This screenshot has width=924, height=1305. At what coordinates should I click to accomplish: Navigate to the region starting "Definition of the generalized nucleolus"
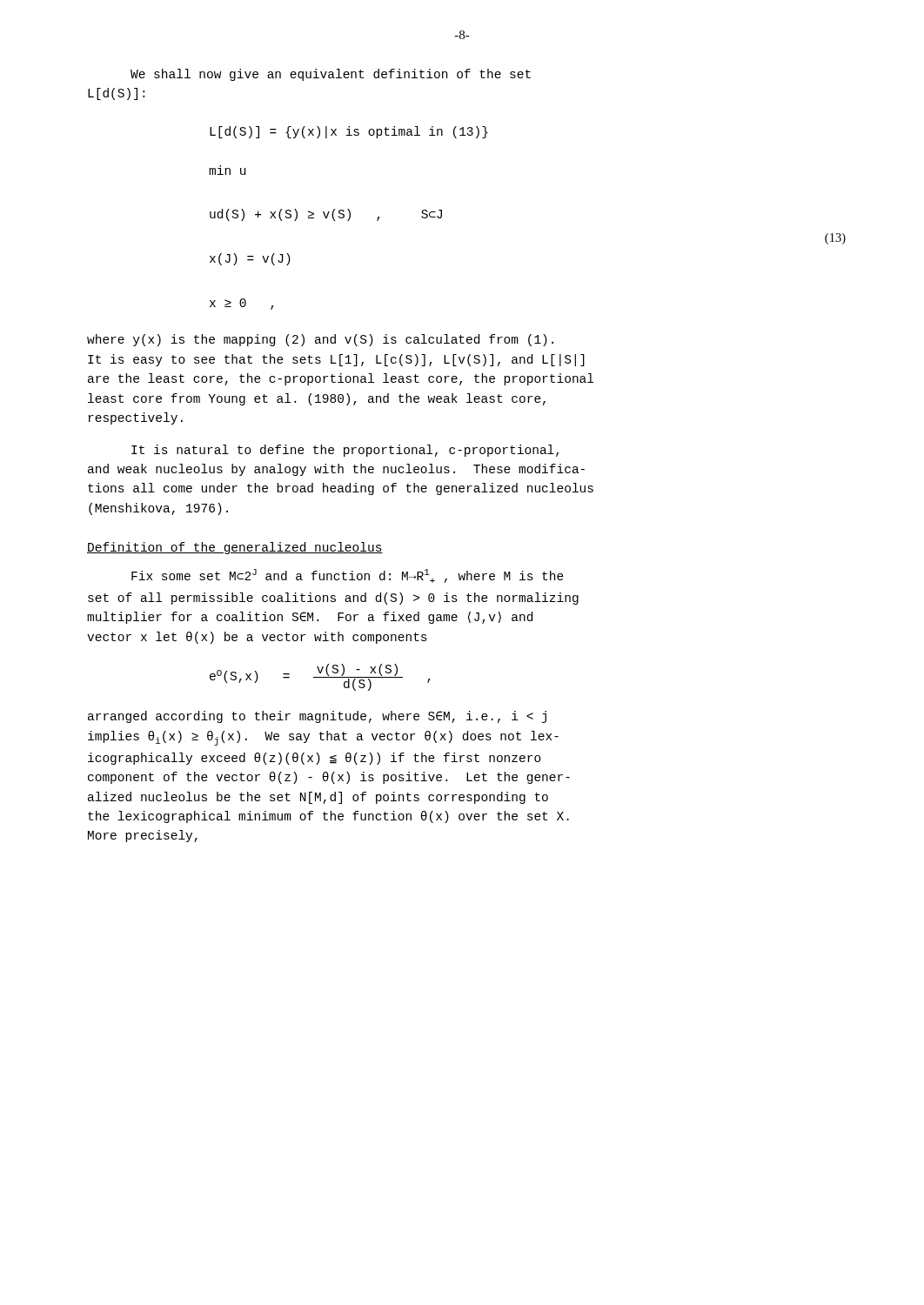coord(235,548)
